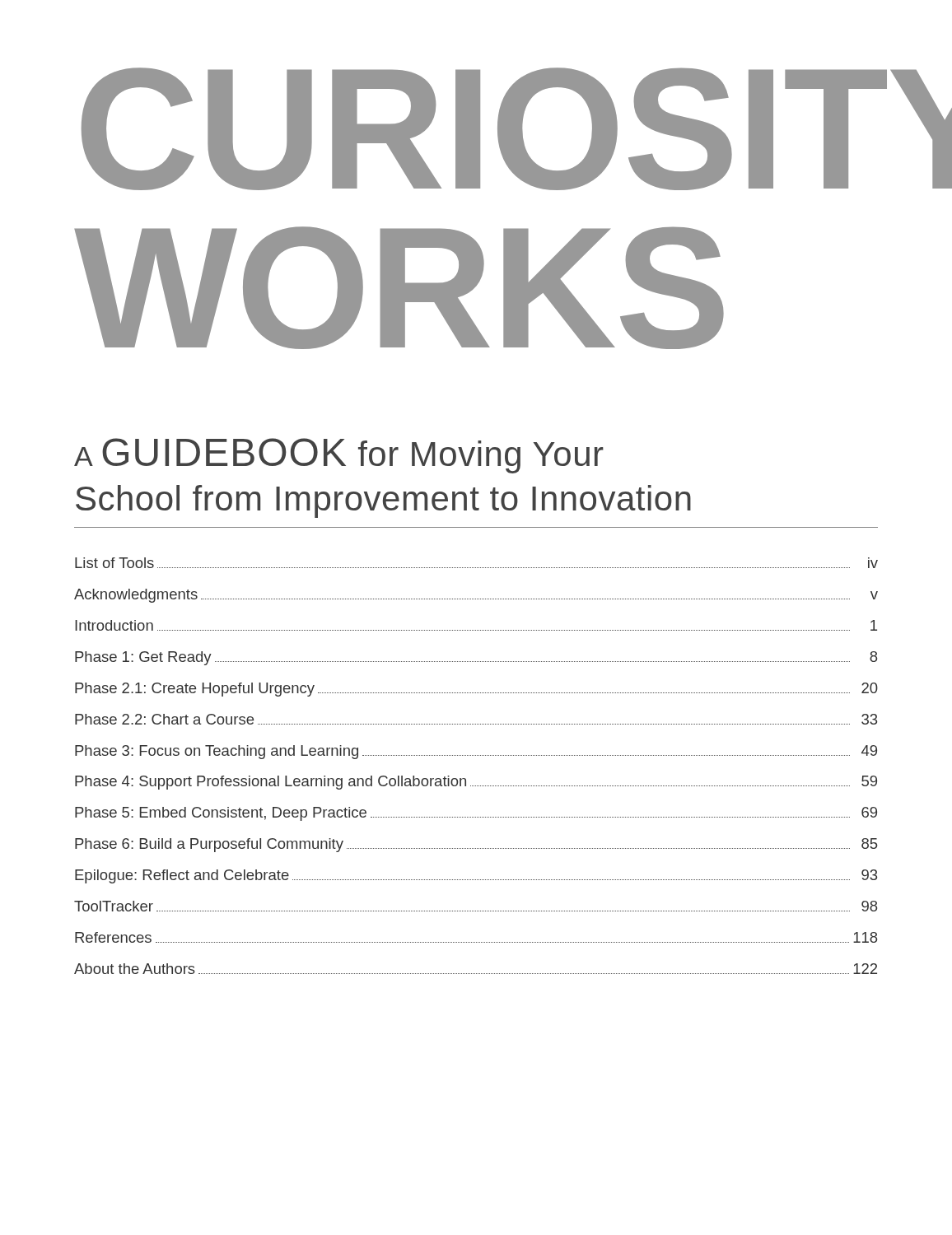Point to "Epilogue: Reflect and Celebrate 93"
The width and height of the screenshot is (952, 1235).
click(476, 875)
